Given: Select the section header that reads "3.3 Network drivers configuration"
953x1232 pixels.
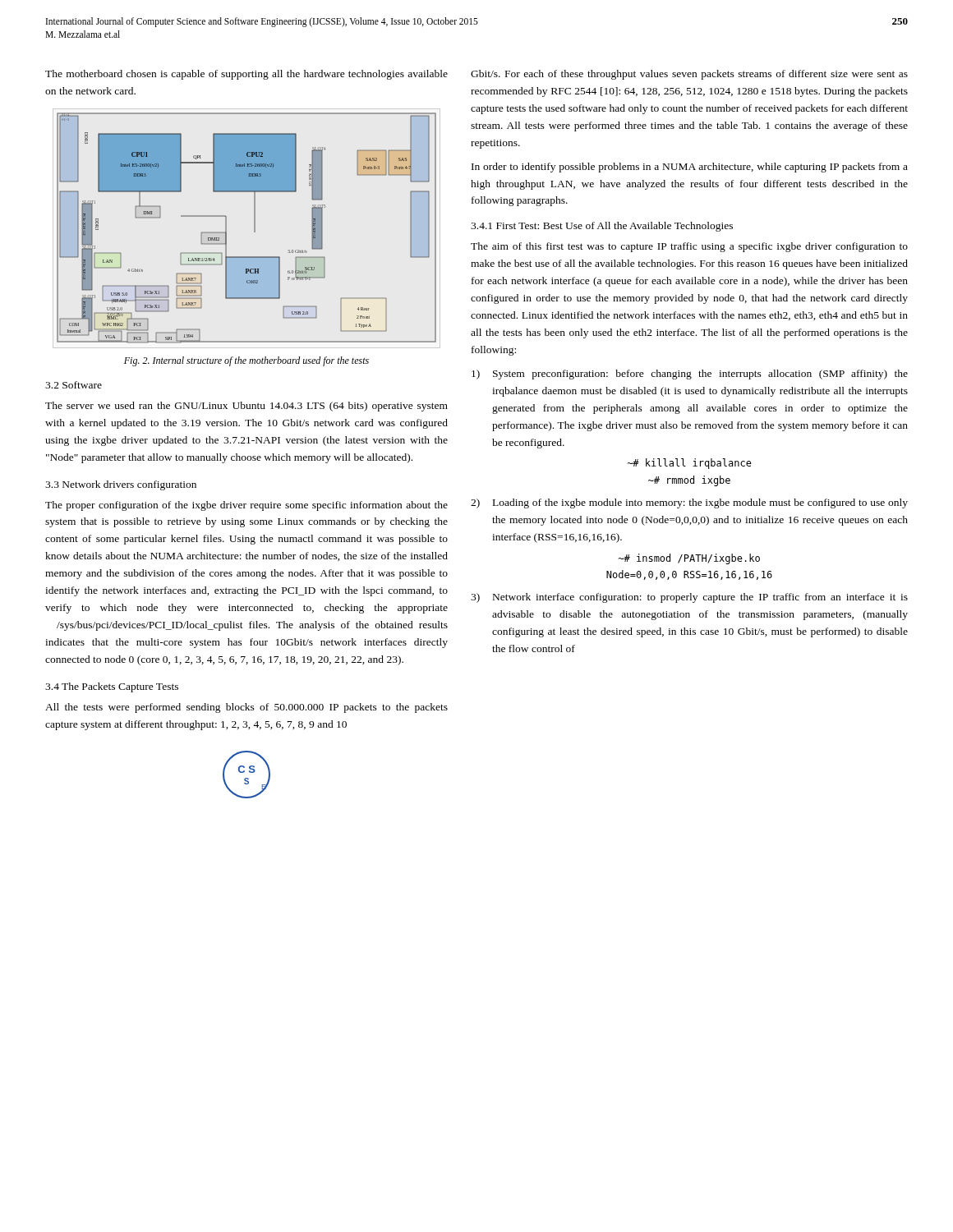Looking at the screenshot, I should click(x=121, y=484).
